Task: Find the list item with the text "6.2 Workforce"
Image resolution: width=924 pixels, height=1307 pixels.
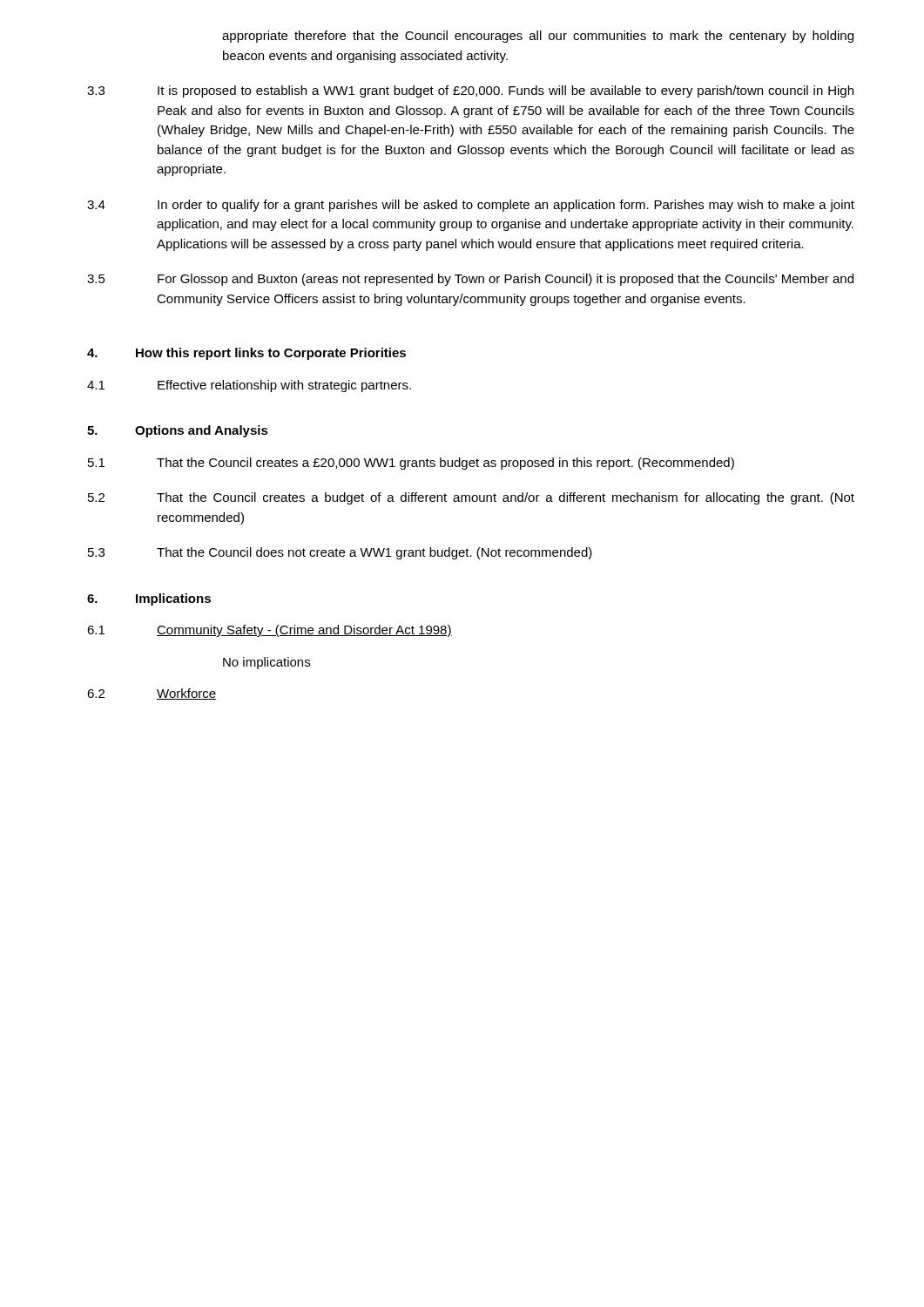Action: (90, 693)
